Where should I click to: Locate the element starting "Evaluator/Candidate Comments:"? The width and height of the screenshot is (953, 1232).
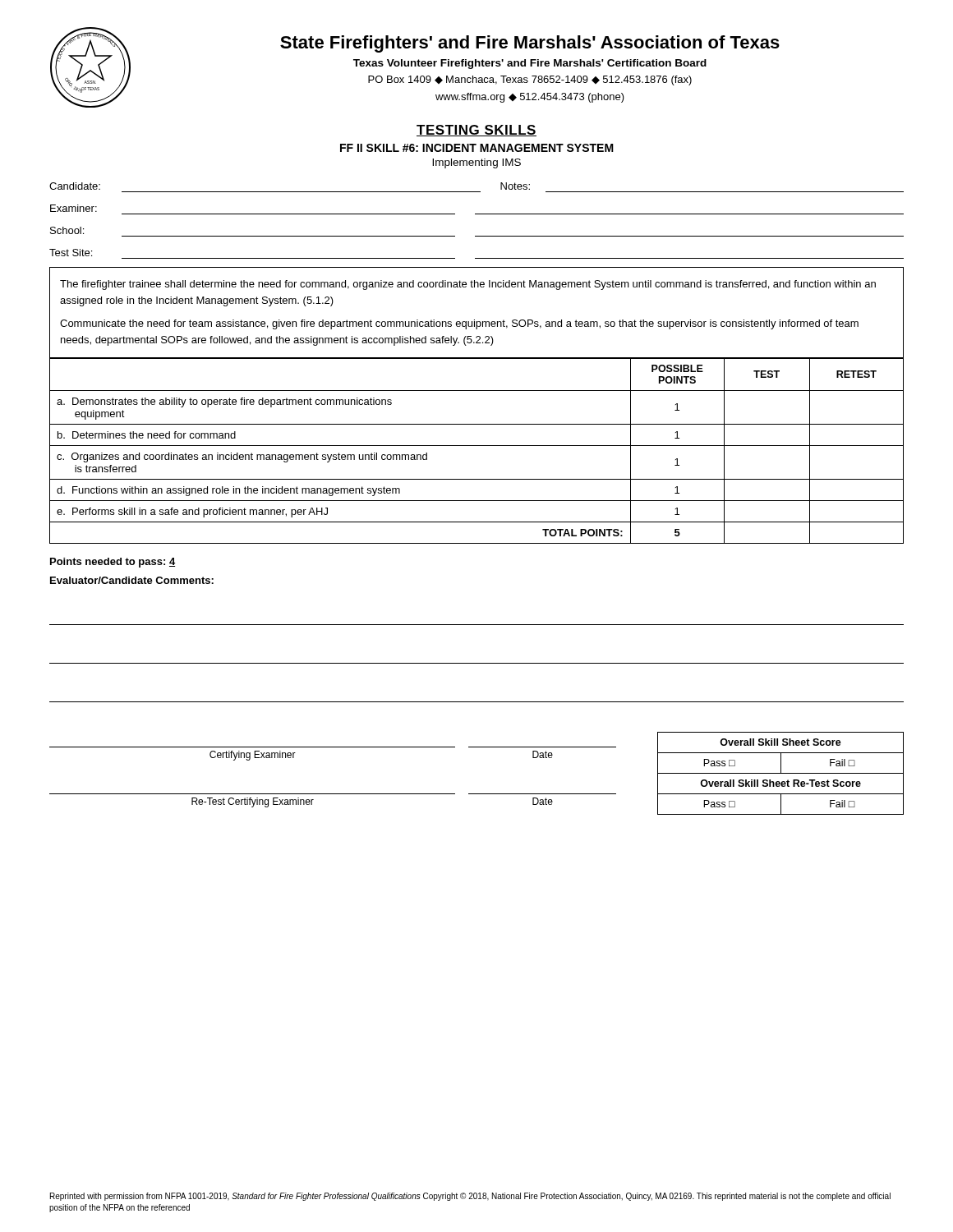point(132,580)
